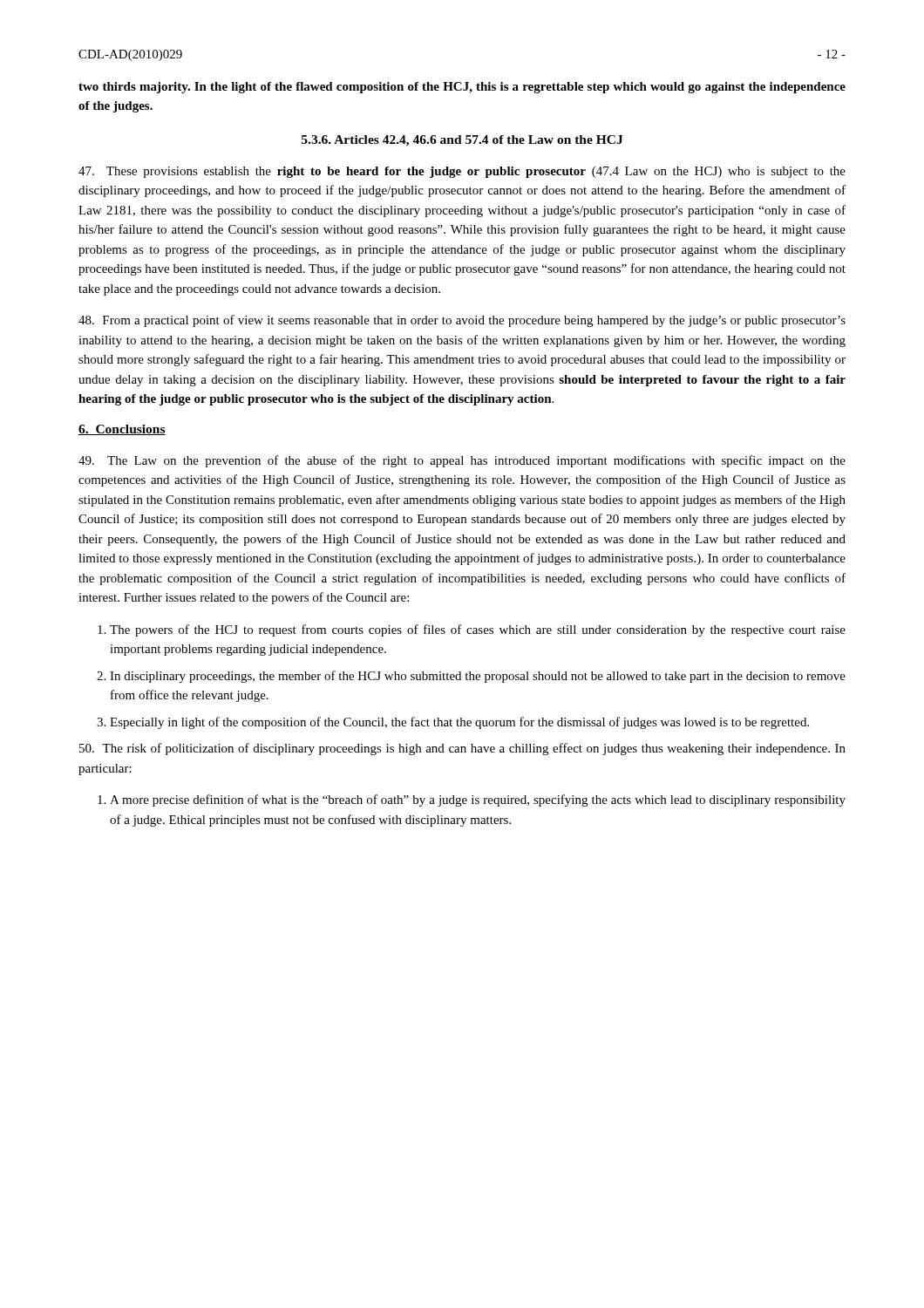This screenshot has height=1308, width=924.
Task: Find the text block starting "The Law on the prevention of"
Action: (x=462, y=529)
